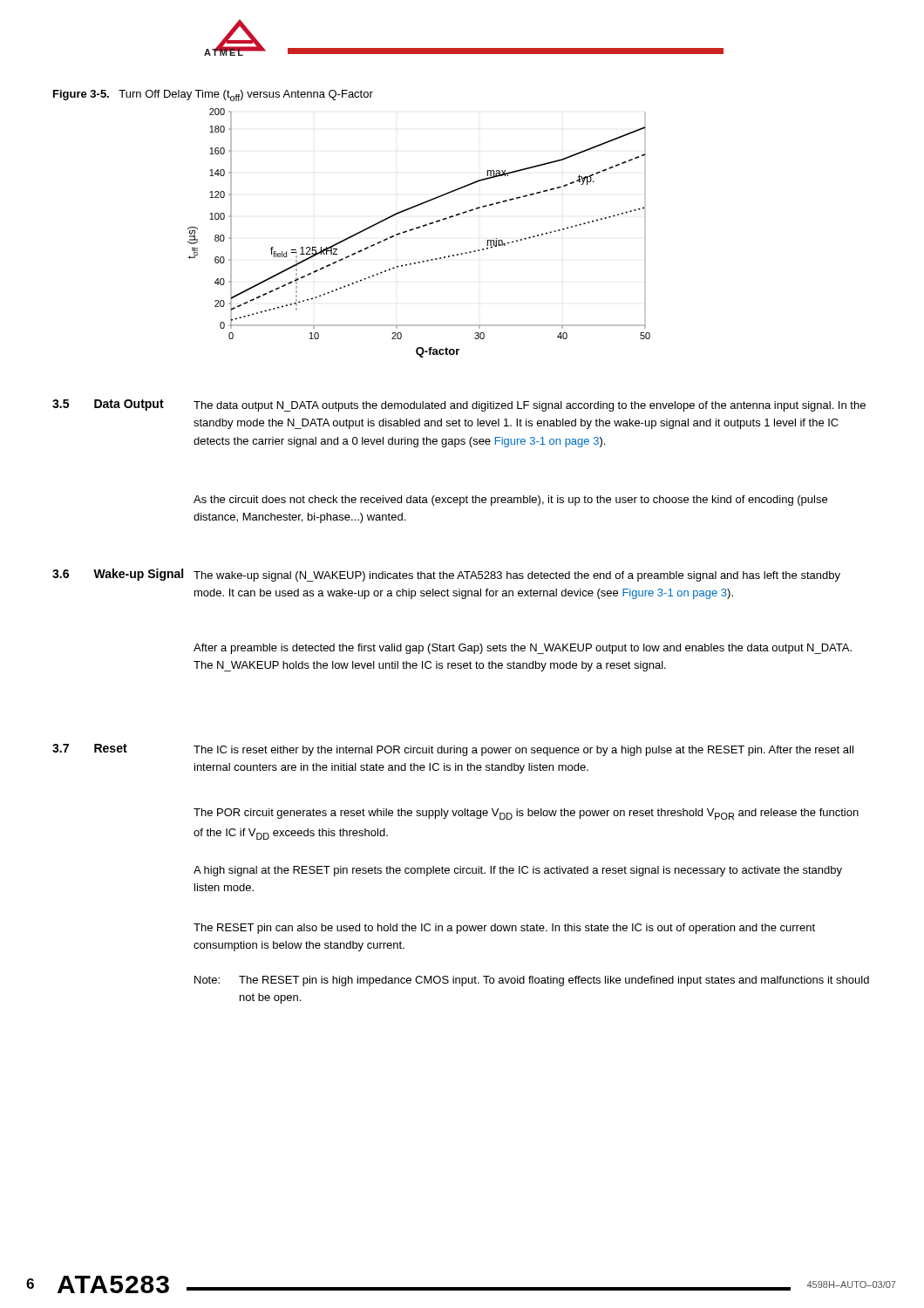Find the element starting "The POR circuit generates a reset"

click(526, 823)
